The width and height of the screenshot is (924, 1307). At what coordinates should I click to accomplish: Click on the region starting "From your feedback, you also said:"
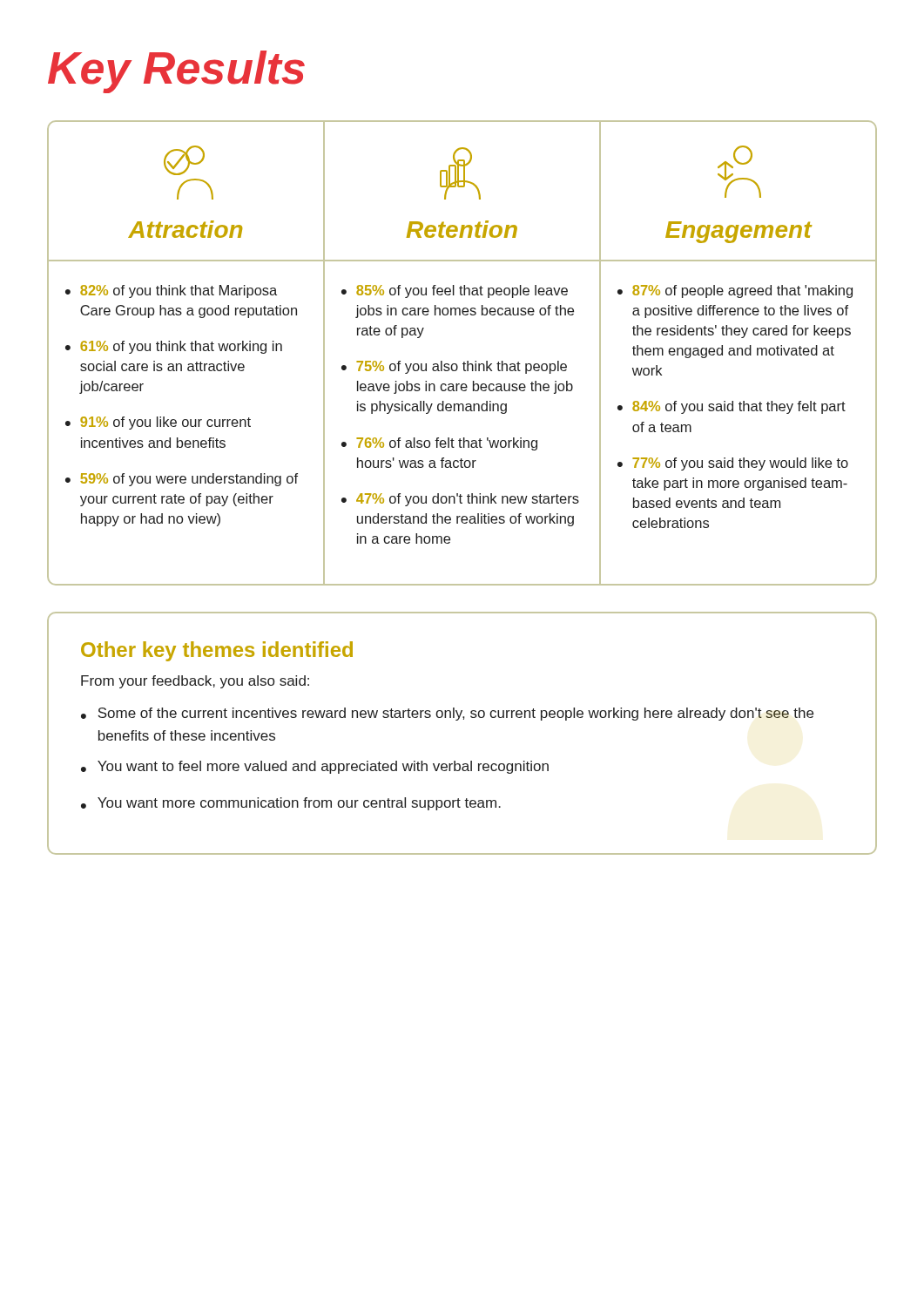pyautogui.click(x=195, y=682)
